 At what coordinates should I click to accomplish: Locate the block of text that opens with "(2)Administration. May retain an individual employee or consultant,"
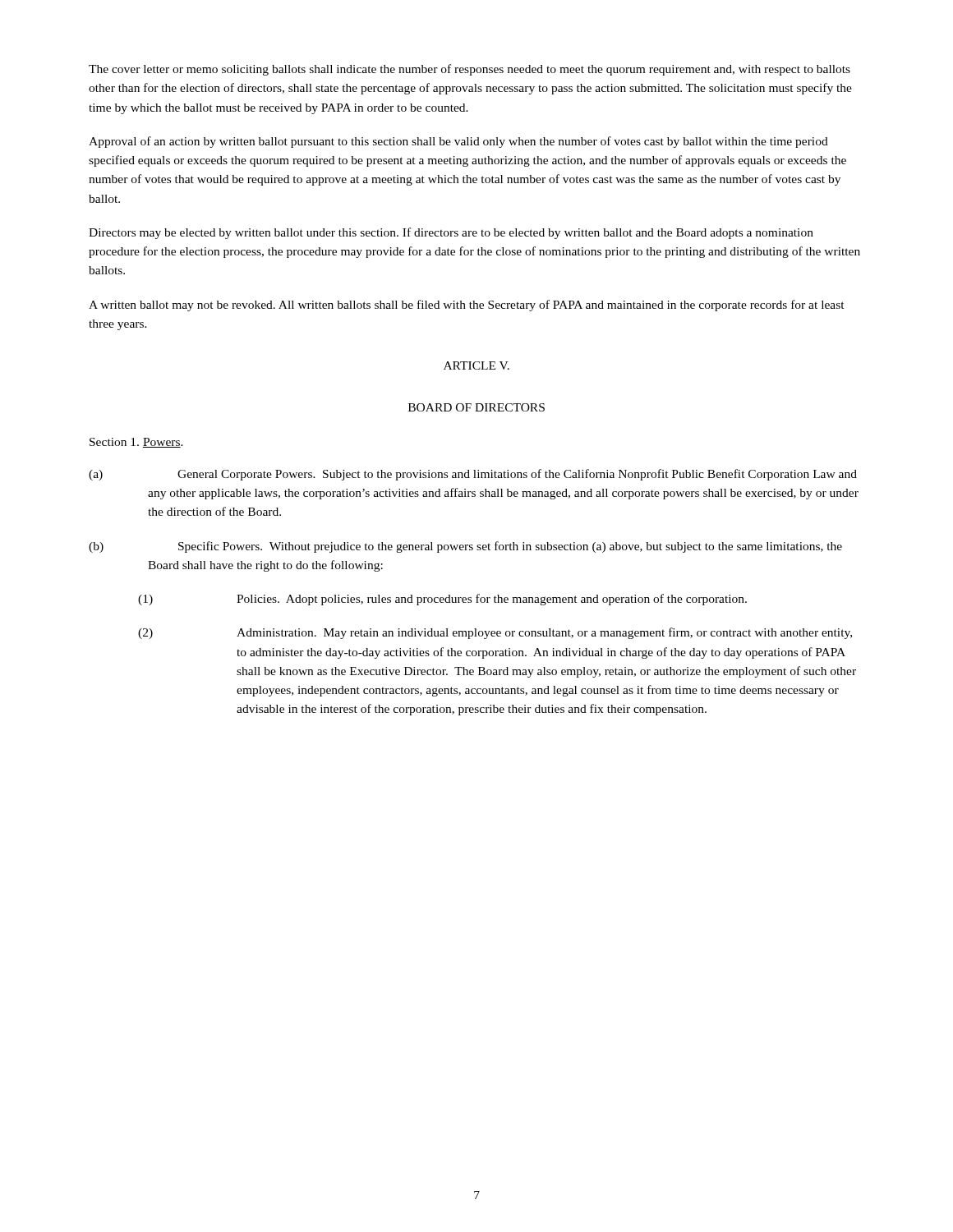[x=497, y=669]
